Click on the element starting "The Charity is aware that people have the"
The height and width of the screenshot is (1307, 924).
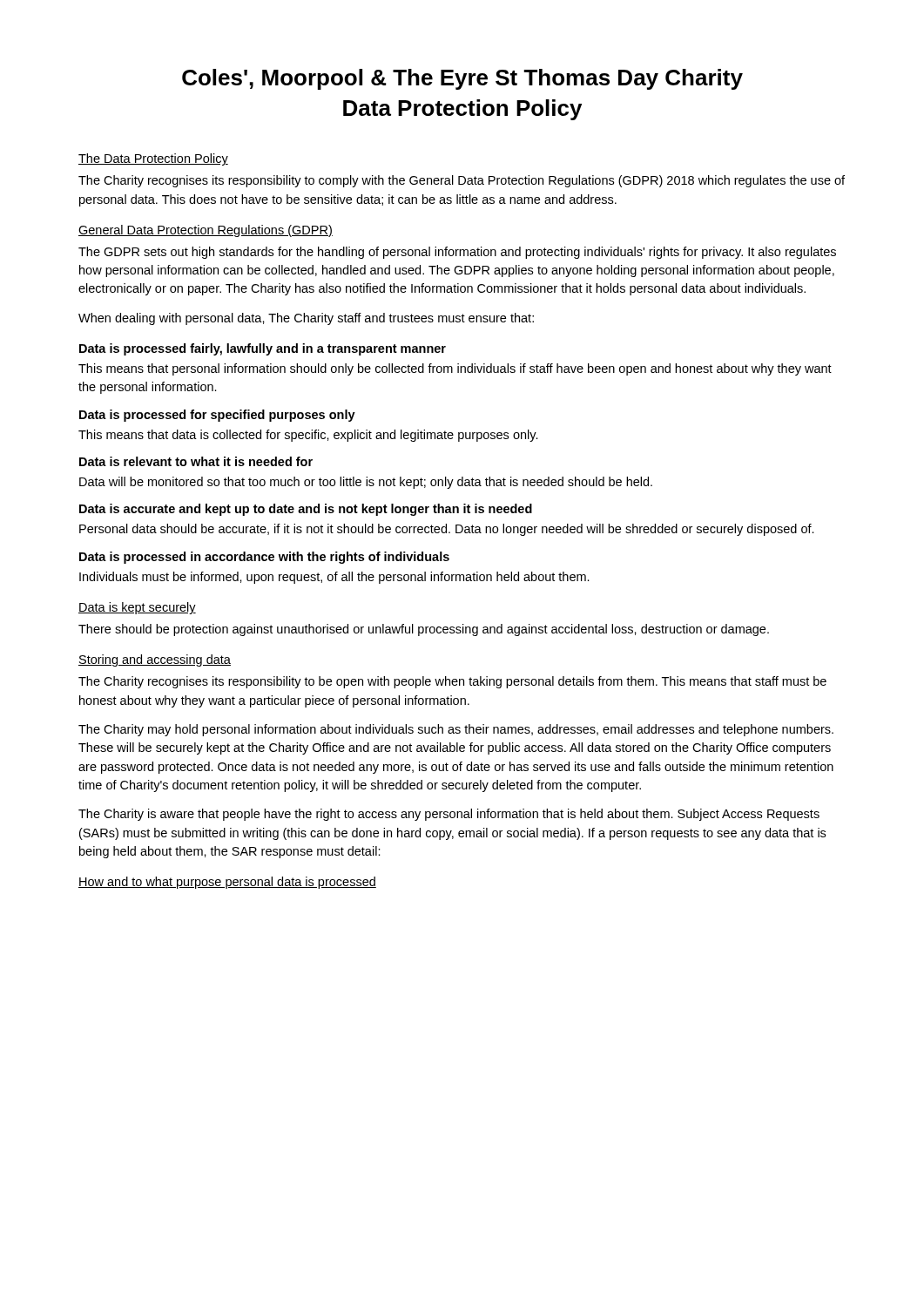click(x=452, y=833)
